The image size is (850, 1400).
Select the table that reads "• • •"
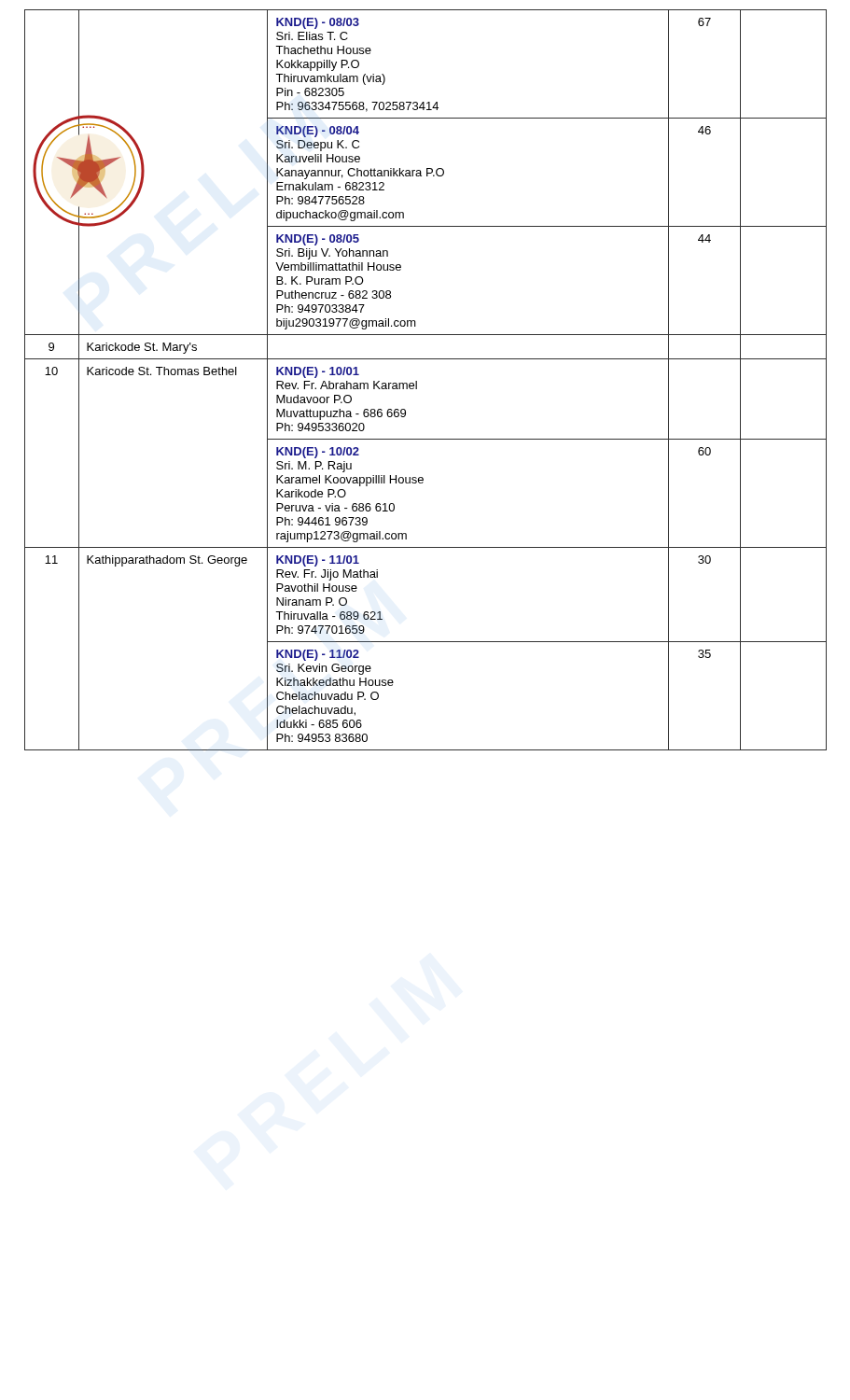click(425, 380)
